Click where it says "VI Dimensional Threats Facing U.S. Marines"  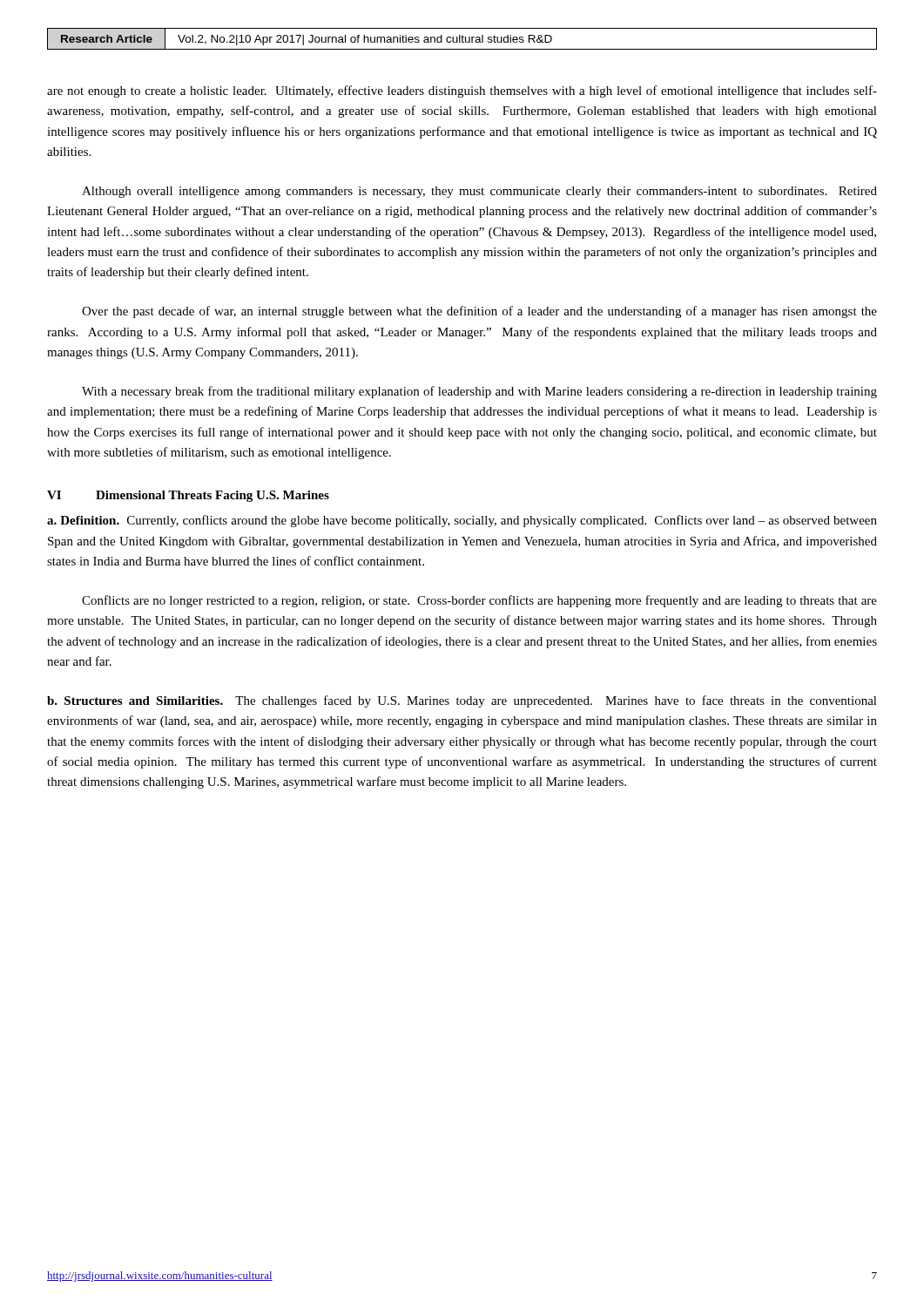pos(188,495)
